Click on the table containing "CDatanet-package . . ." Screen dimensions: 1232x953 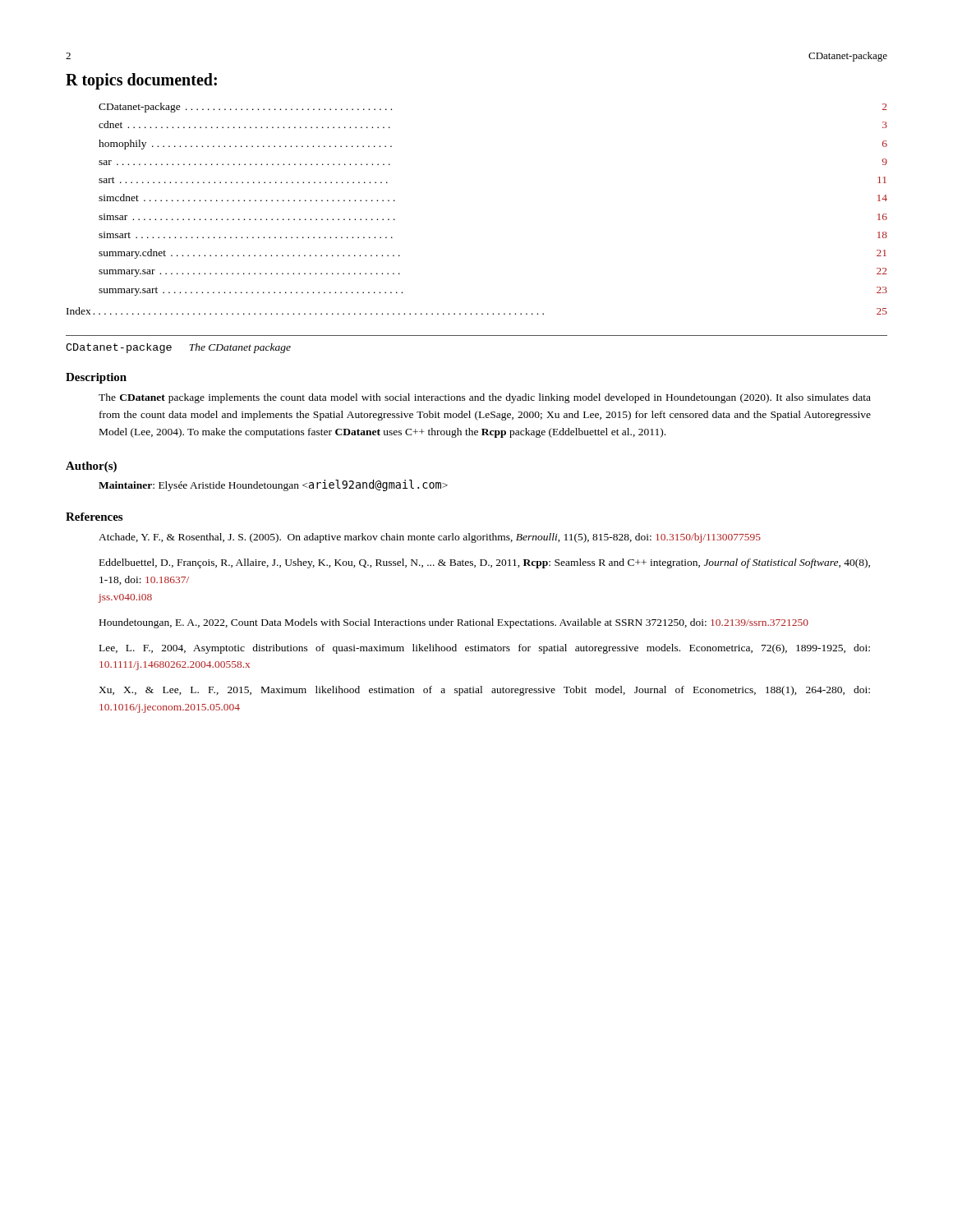[476, 209]
